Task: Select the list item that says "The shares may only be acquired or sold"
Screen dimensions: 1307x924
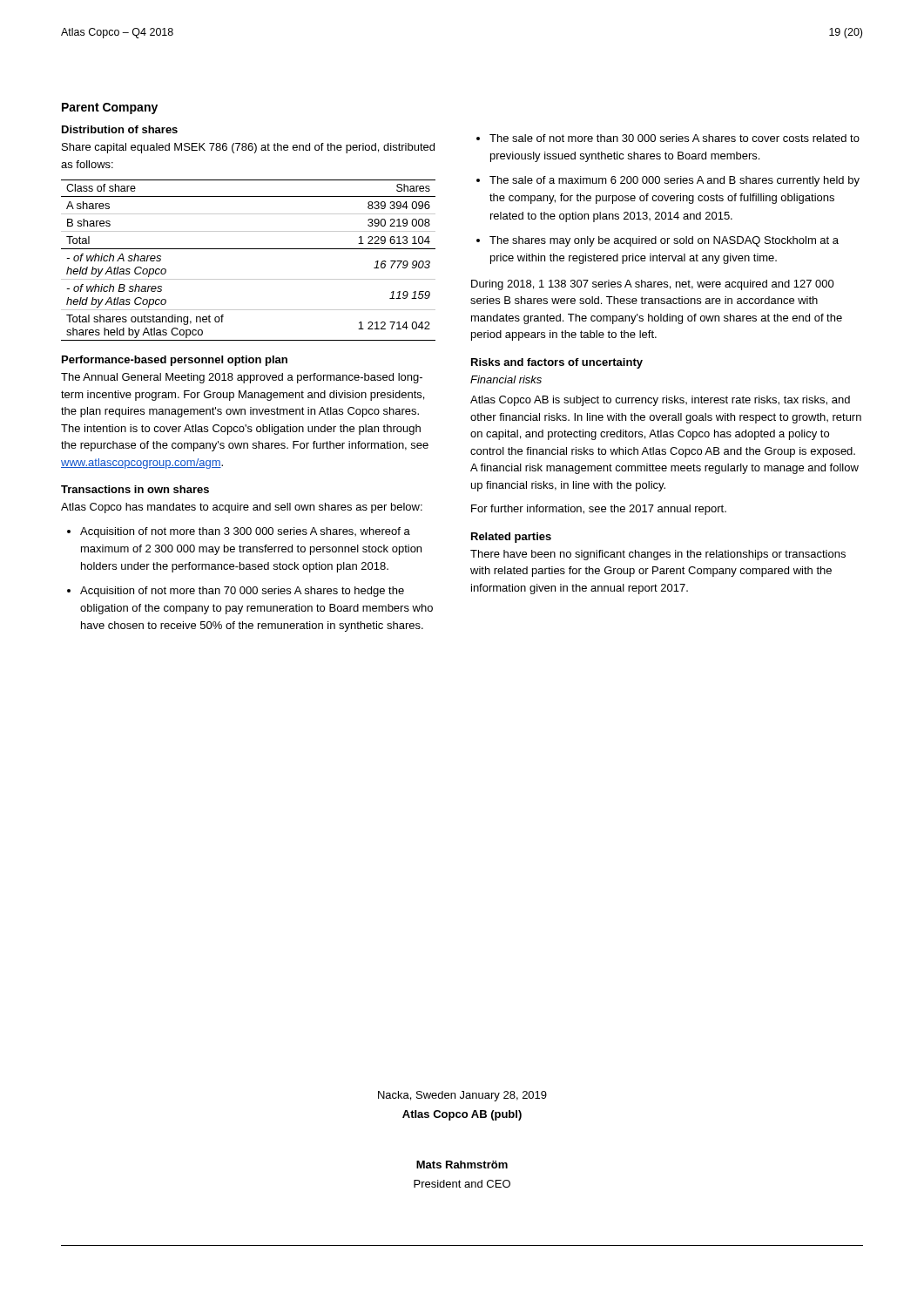Action: coord(664,249)
